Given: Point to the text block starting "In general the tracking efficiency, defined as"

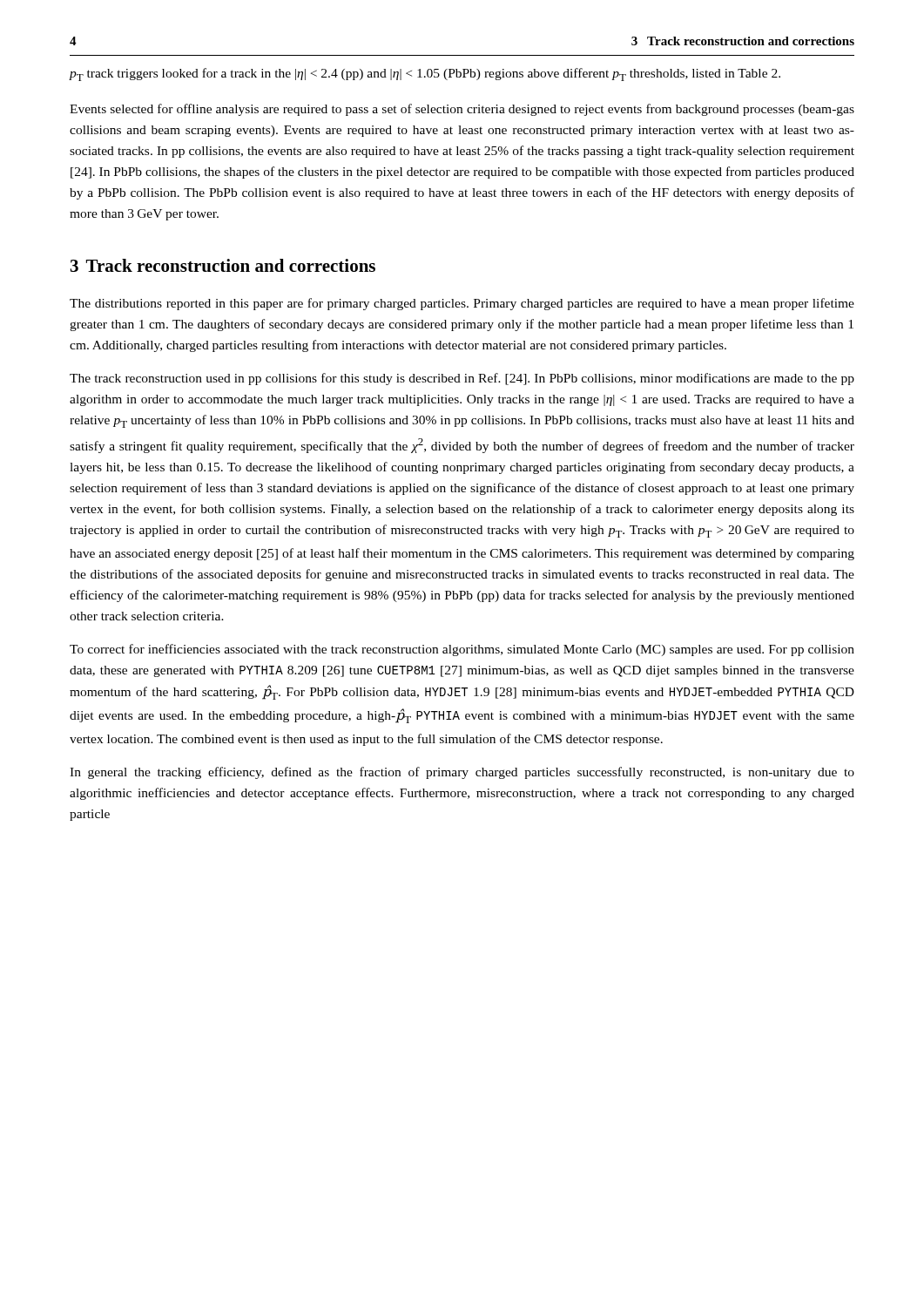Looking at the screenshot, I should click(x=462, y=793).
